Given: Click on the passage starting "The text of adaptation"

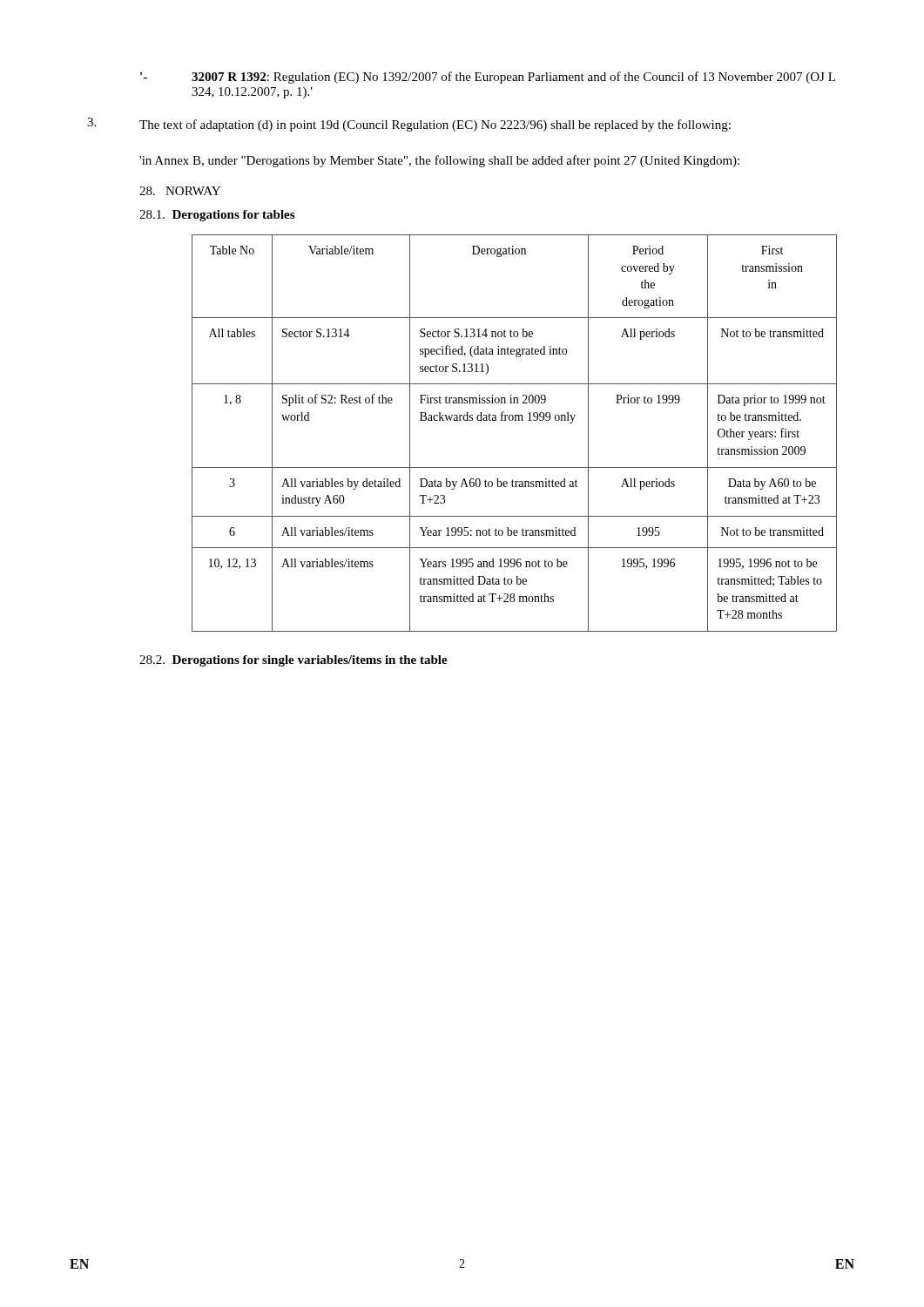Looking at the screenshot, I should point(462,125).
